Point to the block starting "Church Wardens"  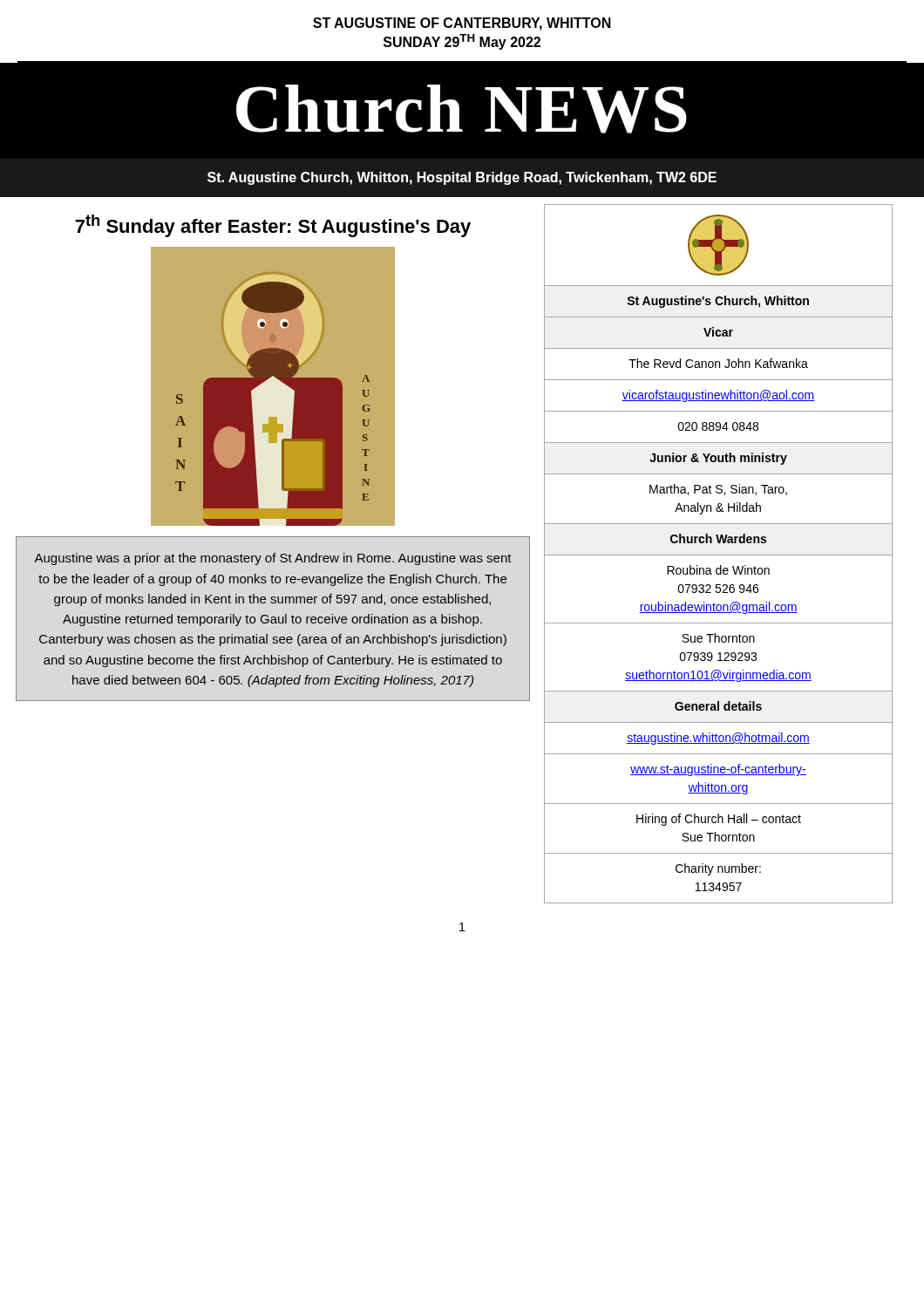point(718,539)
